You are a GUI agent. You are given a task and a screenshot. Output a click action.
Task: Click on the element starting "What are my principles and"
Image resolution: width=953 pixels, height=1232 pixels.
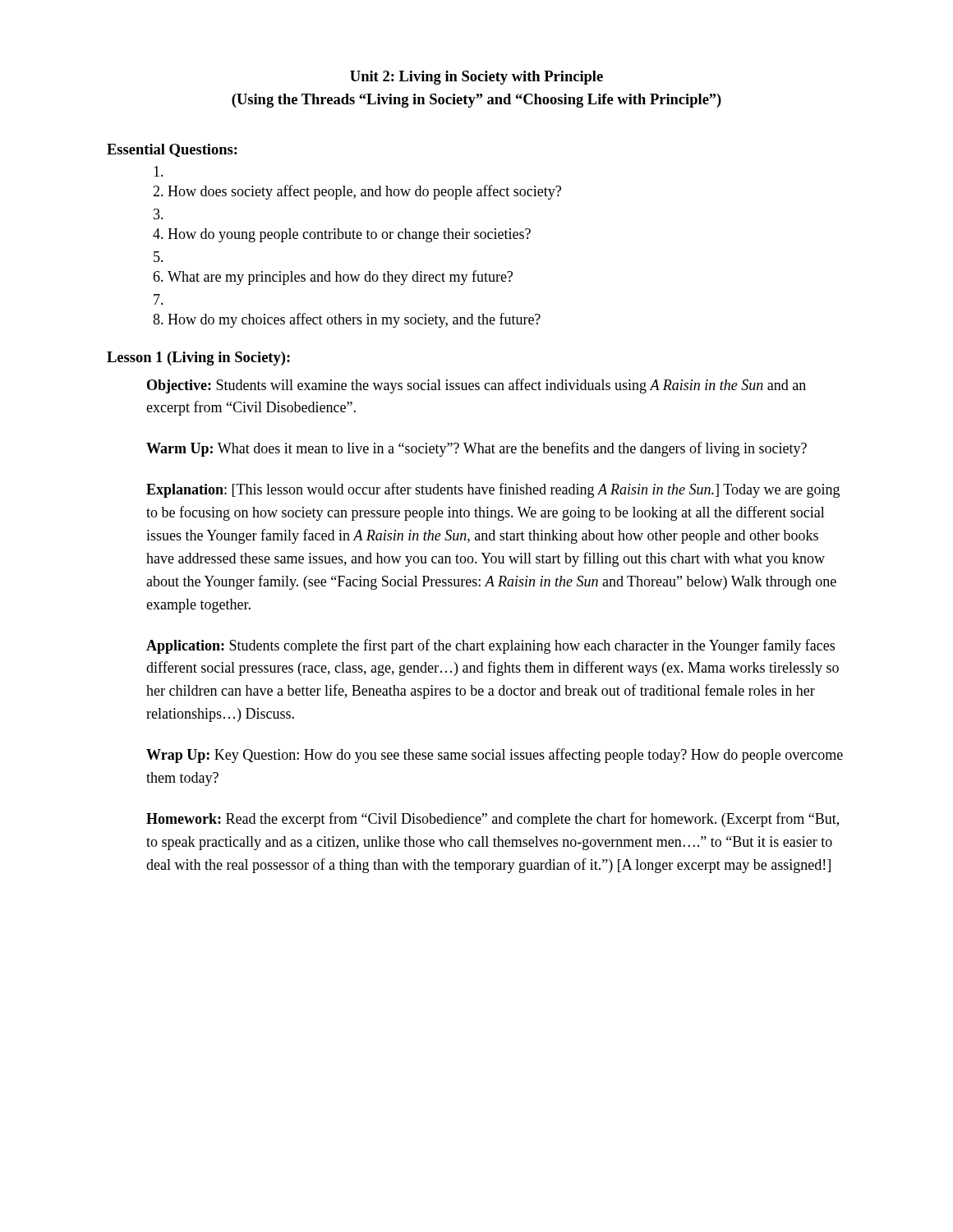[499, 277]
